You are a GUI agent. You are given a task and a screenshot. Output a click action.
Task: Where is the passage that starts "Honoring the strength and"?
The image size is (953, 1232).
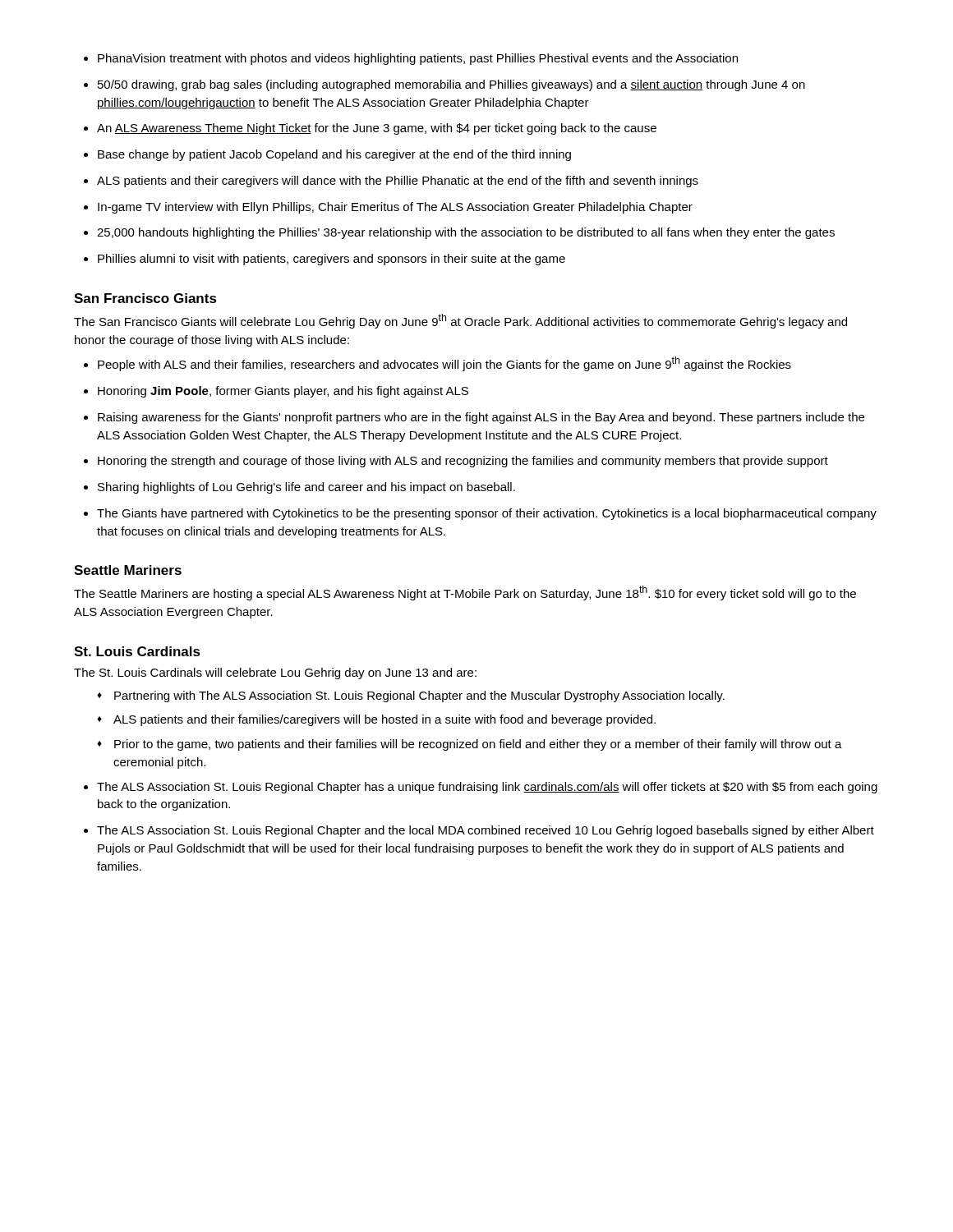pos(476,461)
